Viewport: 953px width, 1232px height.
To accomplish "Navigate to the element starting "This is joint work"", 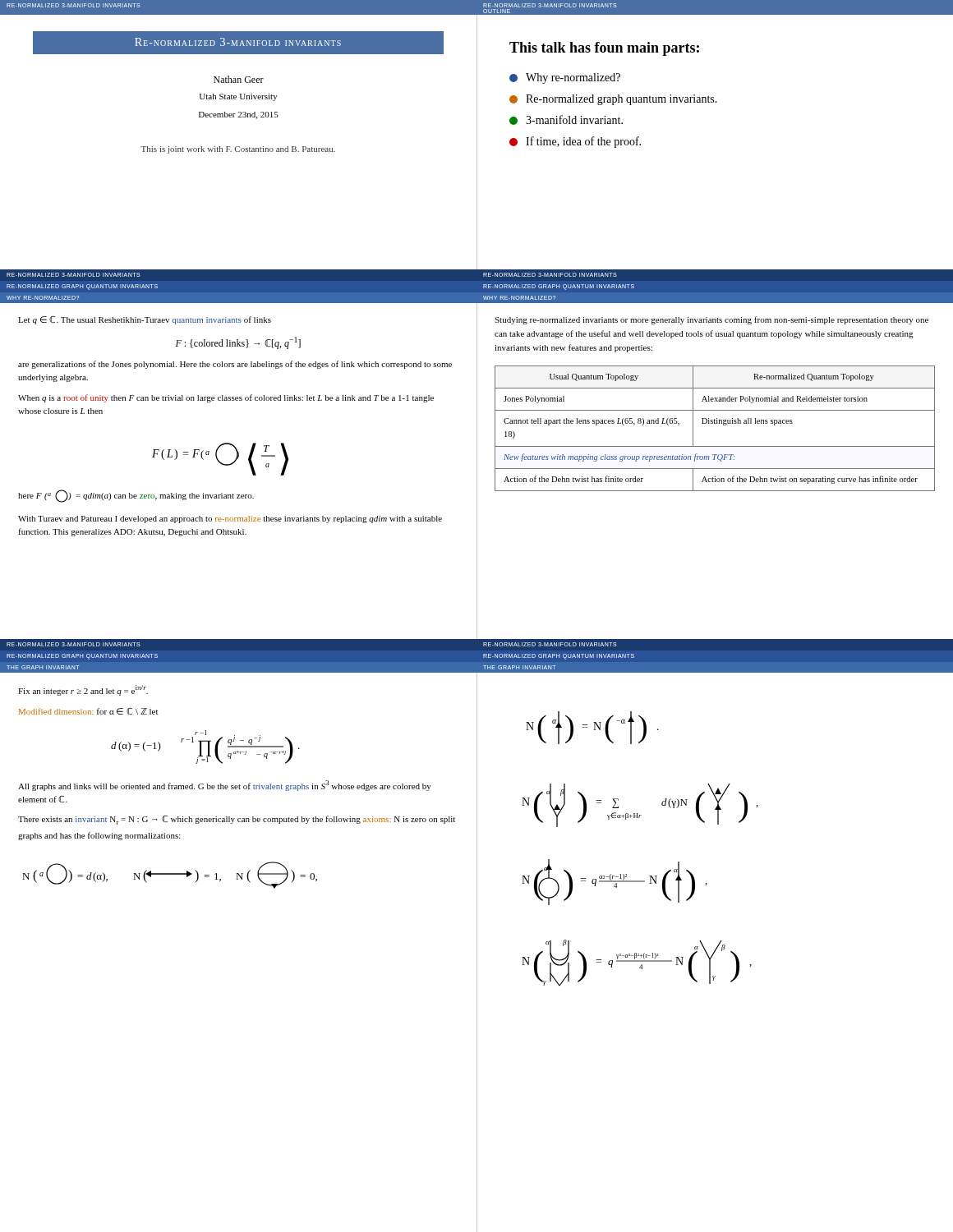I will (238, 149).
